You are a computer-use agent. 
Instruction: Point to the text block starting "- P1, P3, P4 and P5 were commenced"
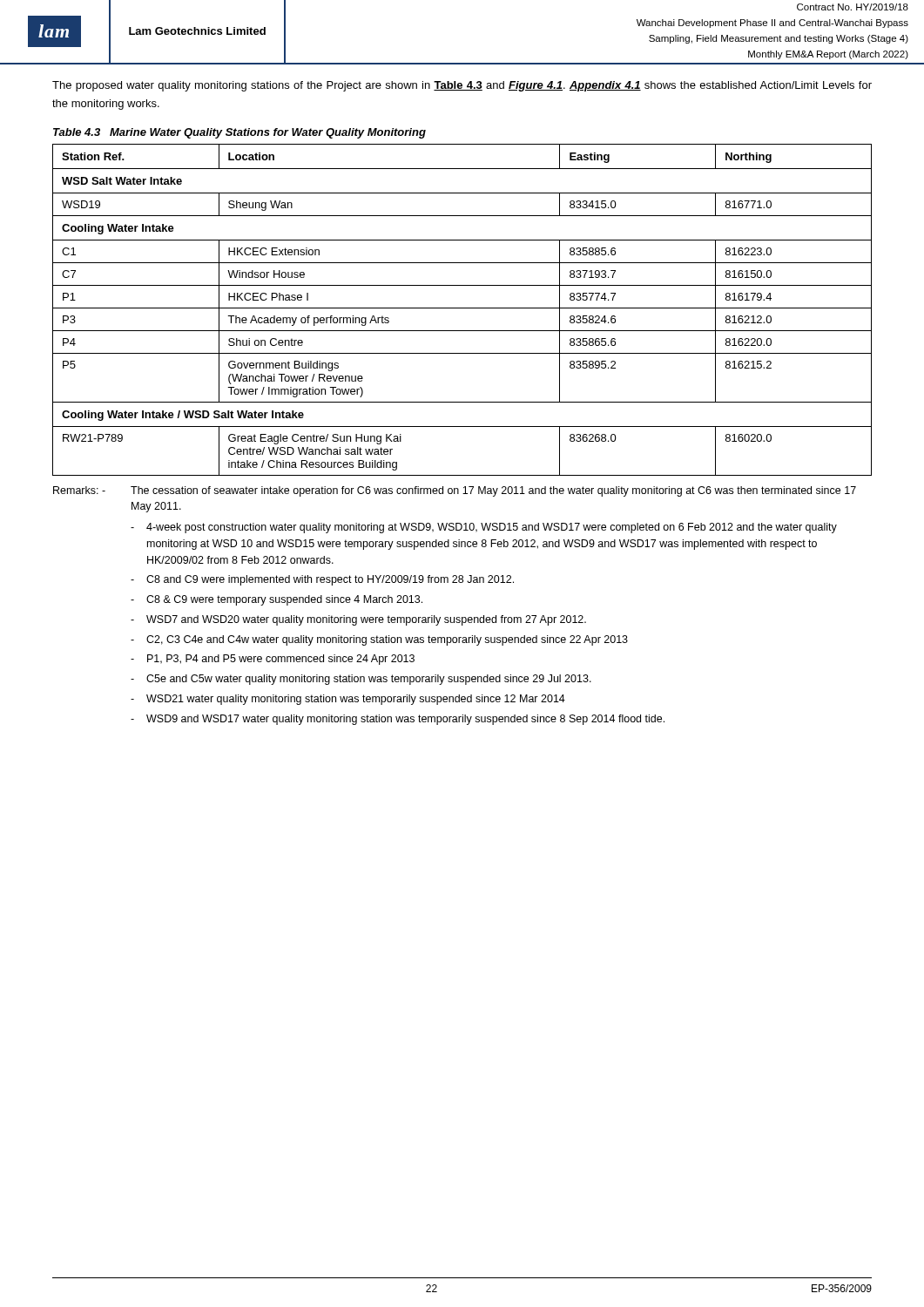(273, 659)
